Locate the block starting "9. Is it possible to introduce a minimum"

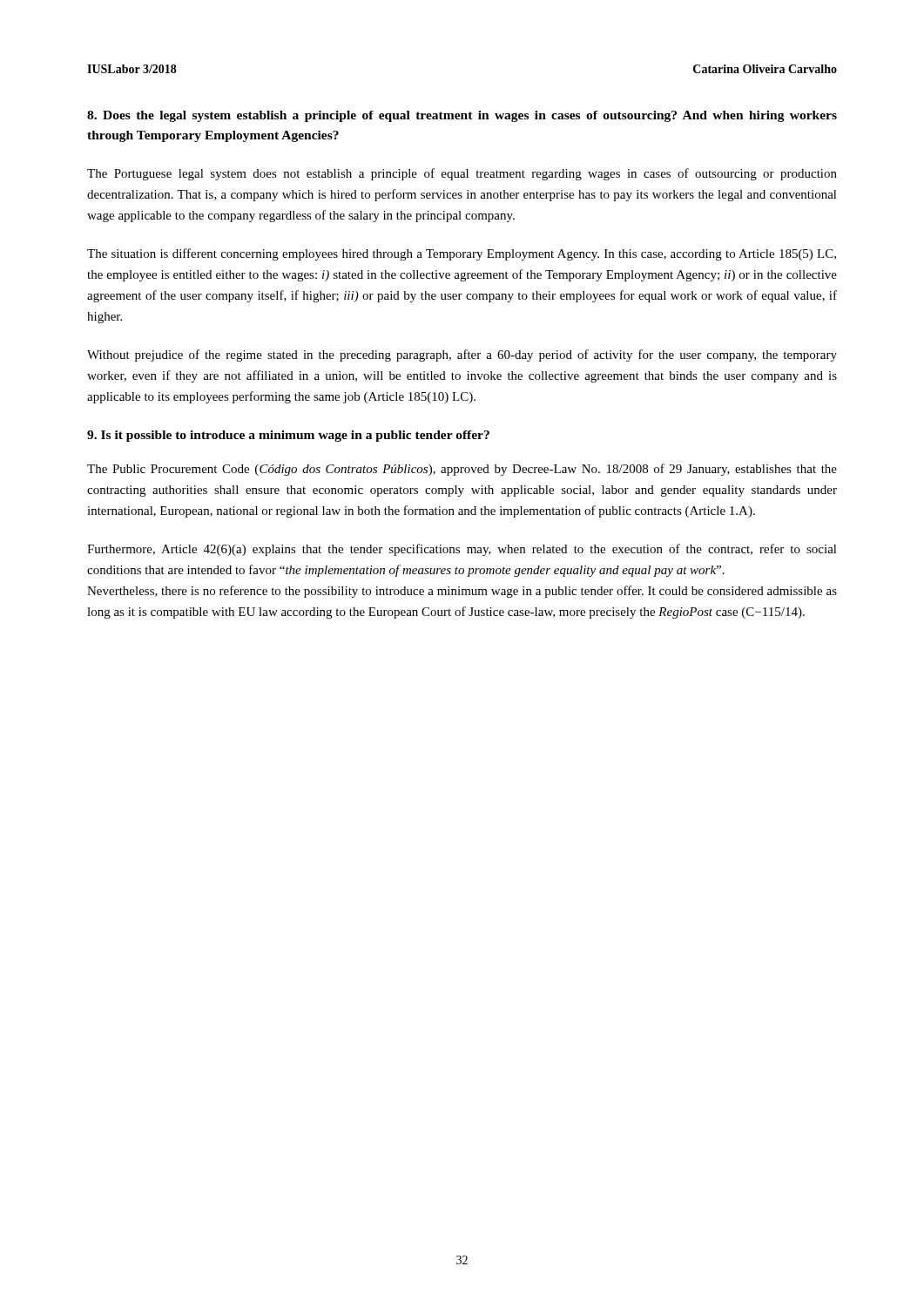click(x=289, y=434)
